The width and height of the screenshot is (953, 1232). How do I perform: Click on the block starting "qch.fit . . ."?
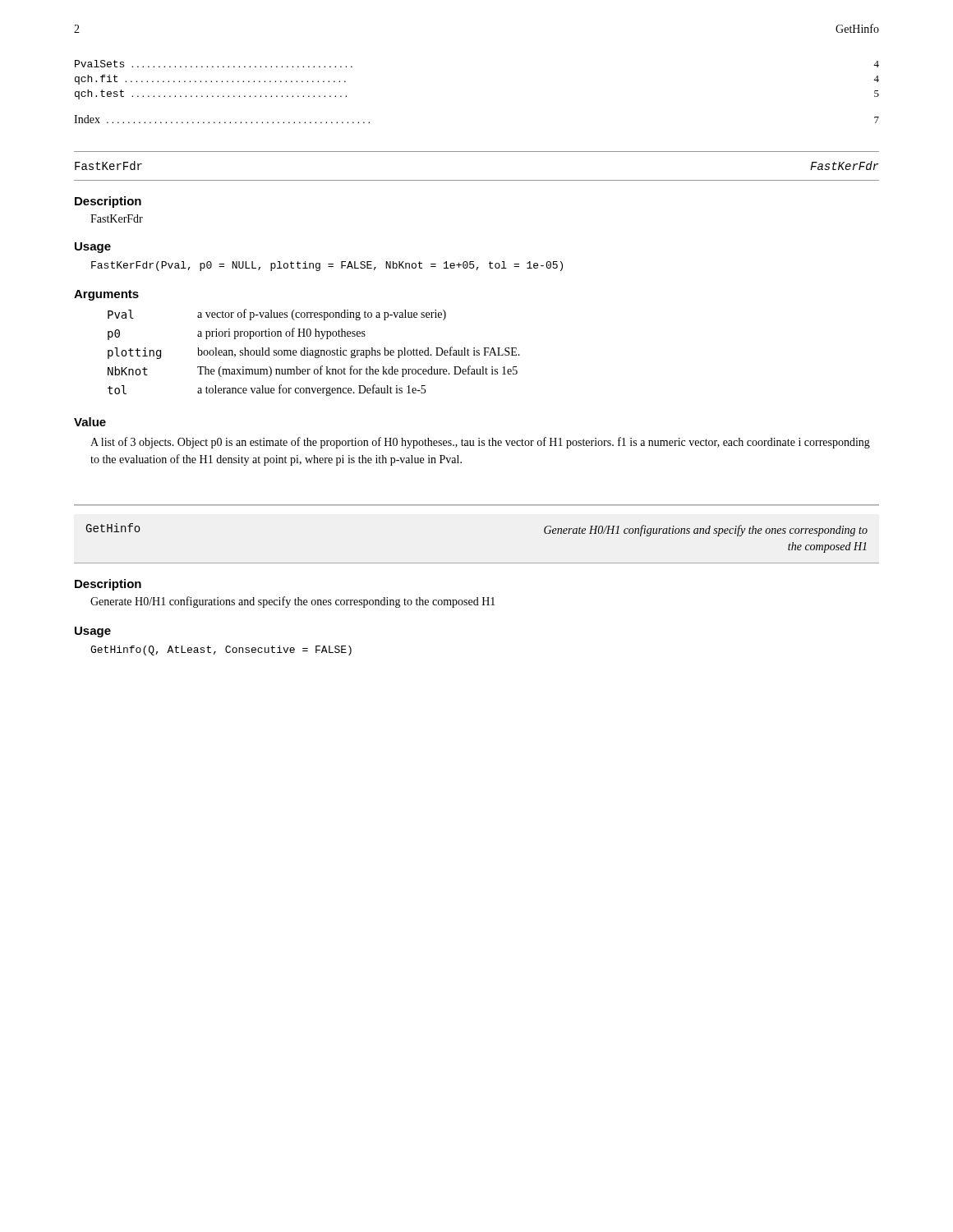(88, 79)
